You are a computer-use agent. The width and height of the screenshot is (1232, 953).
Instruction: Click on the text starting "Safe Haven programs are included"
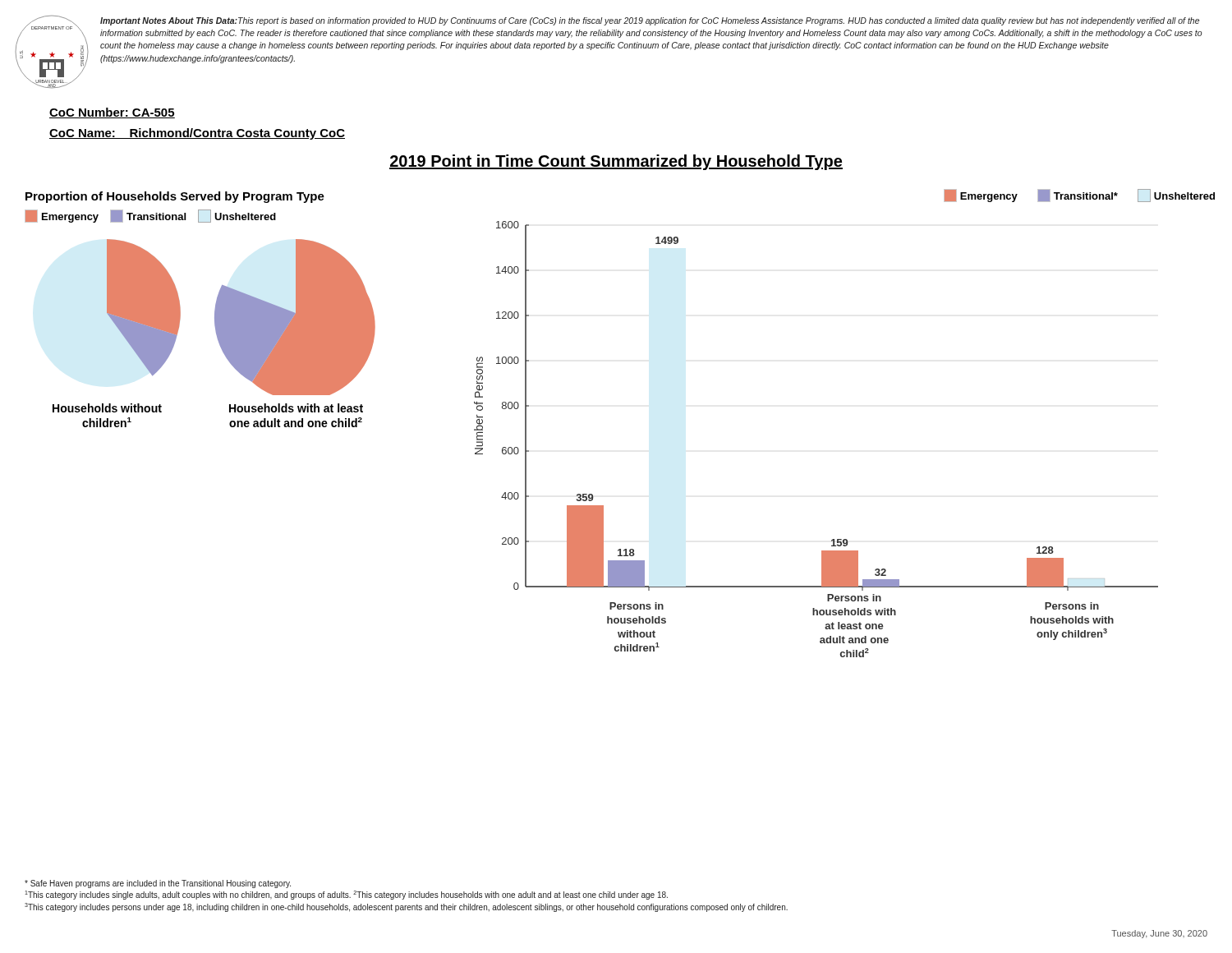[x=616, y=896]
